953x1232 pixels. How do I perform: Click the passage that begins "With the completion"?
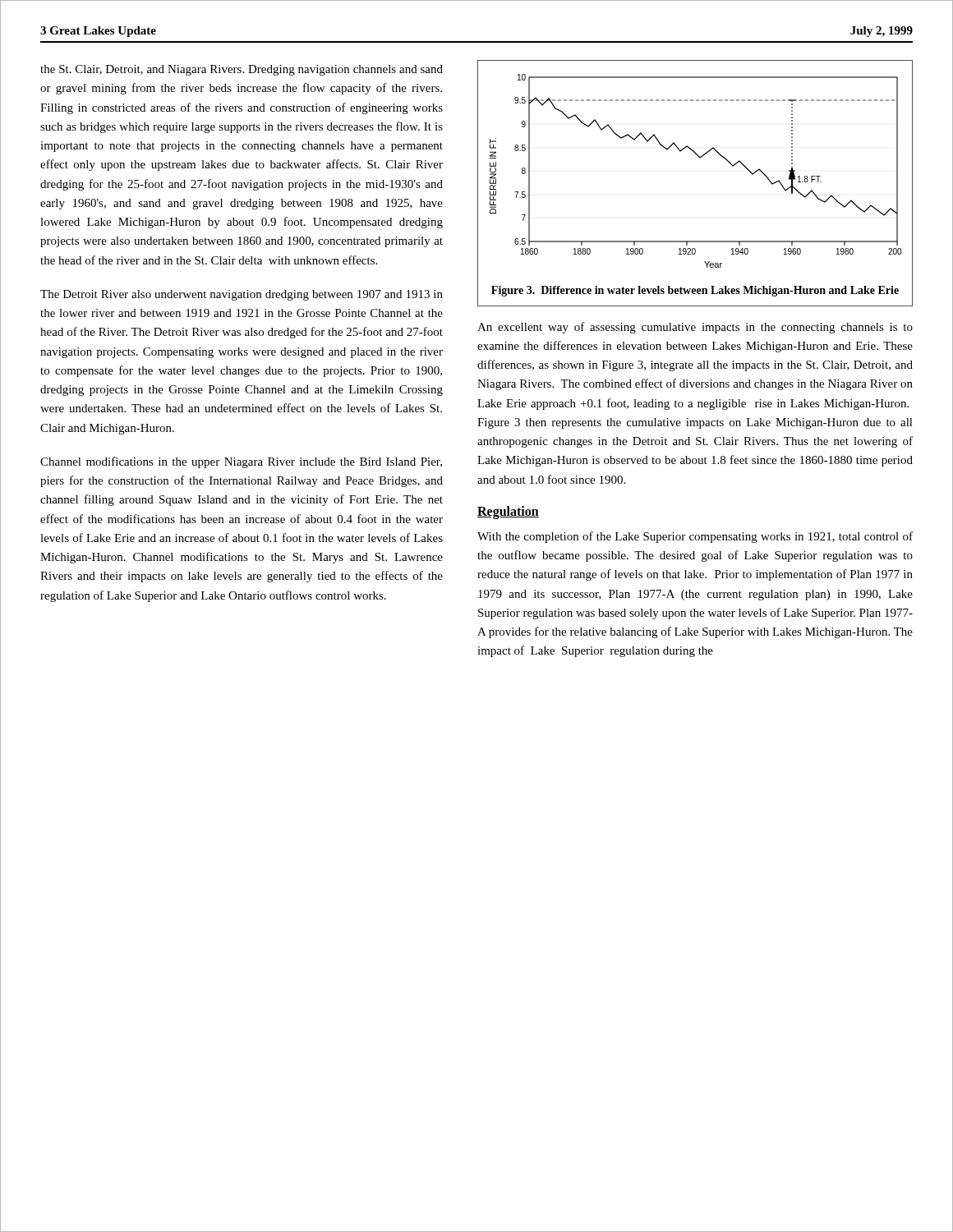point(695,594)
